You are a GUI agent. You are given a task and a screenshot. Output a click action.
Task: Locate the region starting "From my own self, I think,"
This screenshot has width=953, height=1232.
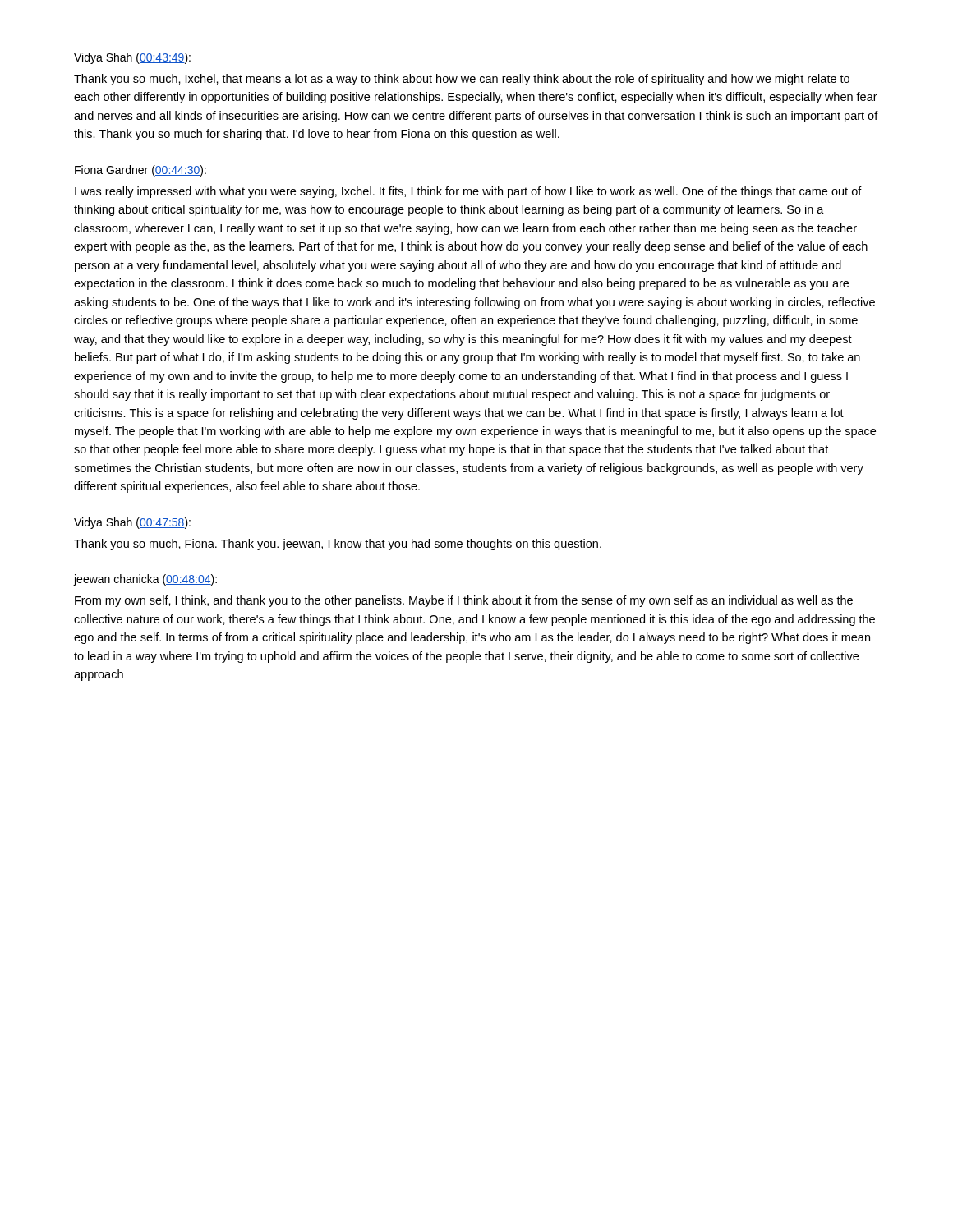tap(475, 638)
